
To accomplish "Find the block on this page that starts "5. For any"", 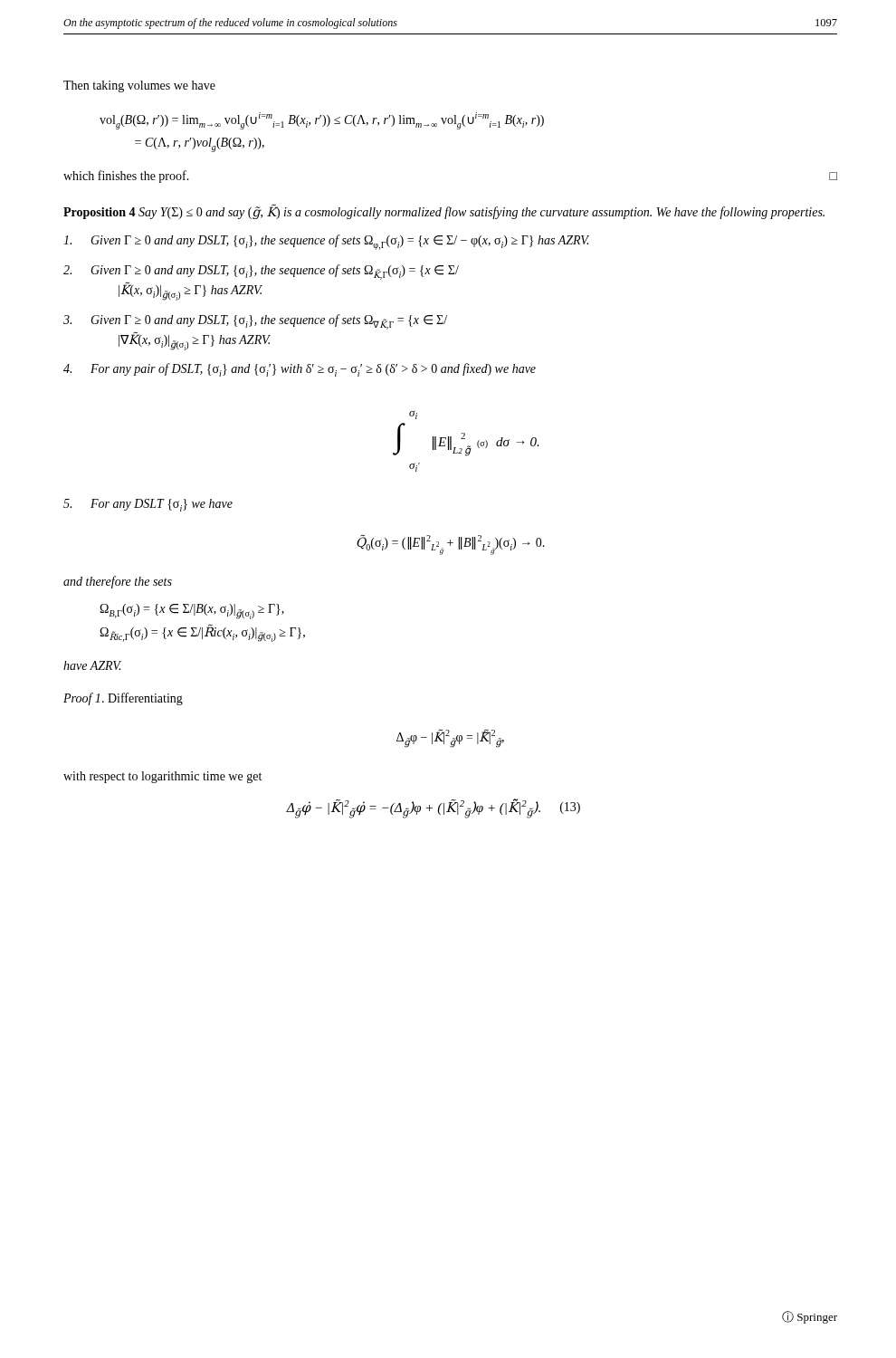I will [148, 505].
